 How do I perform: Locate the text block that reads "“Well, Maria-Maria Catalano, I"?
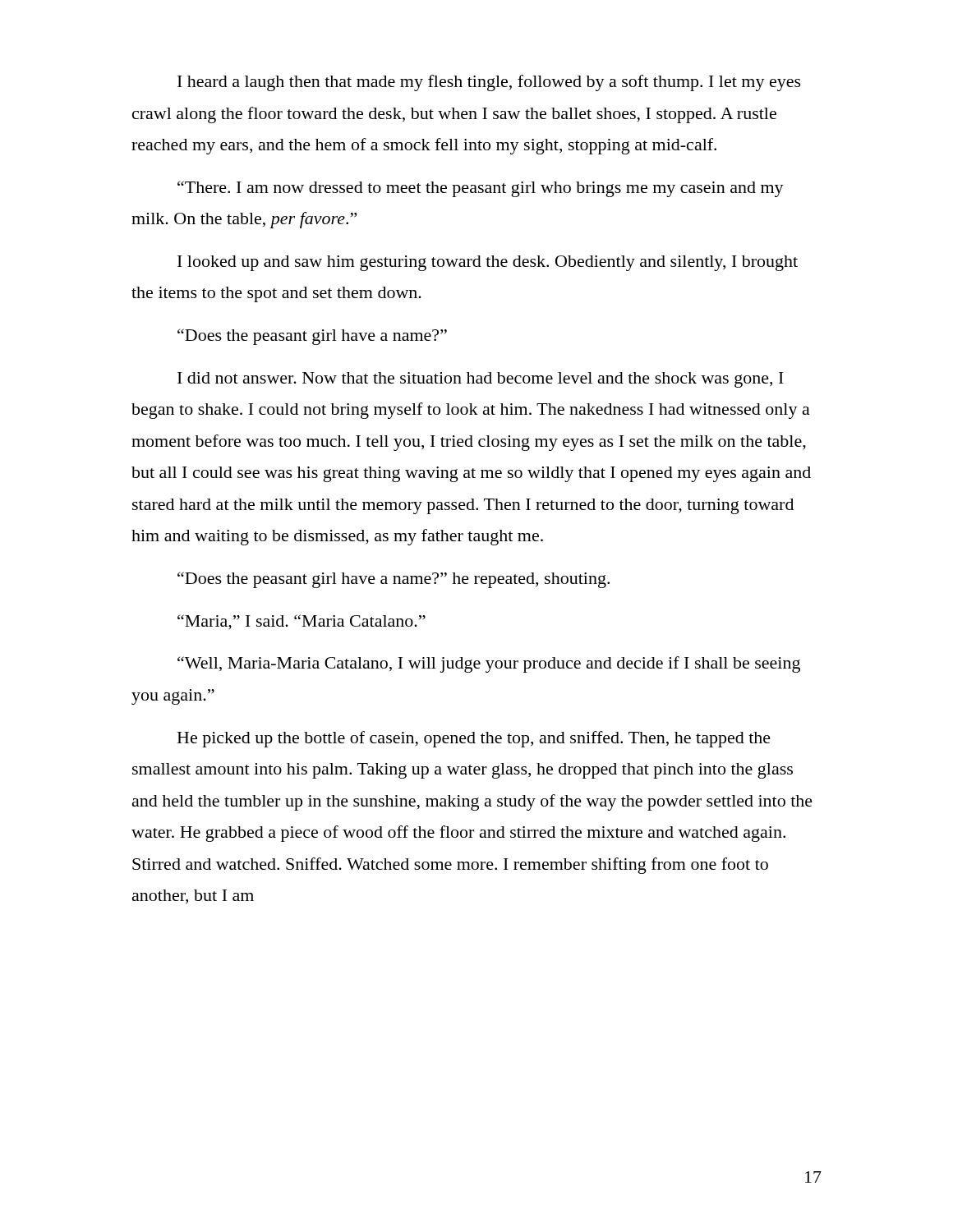coord(476,679)
